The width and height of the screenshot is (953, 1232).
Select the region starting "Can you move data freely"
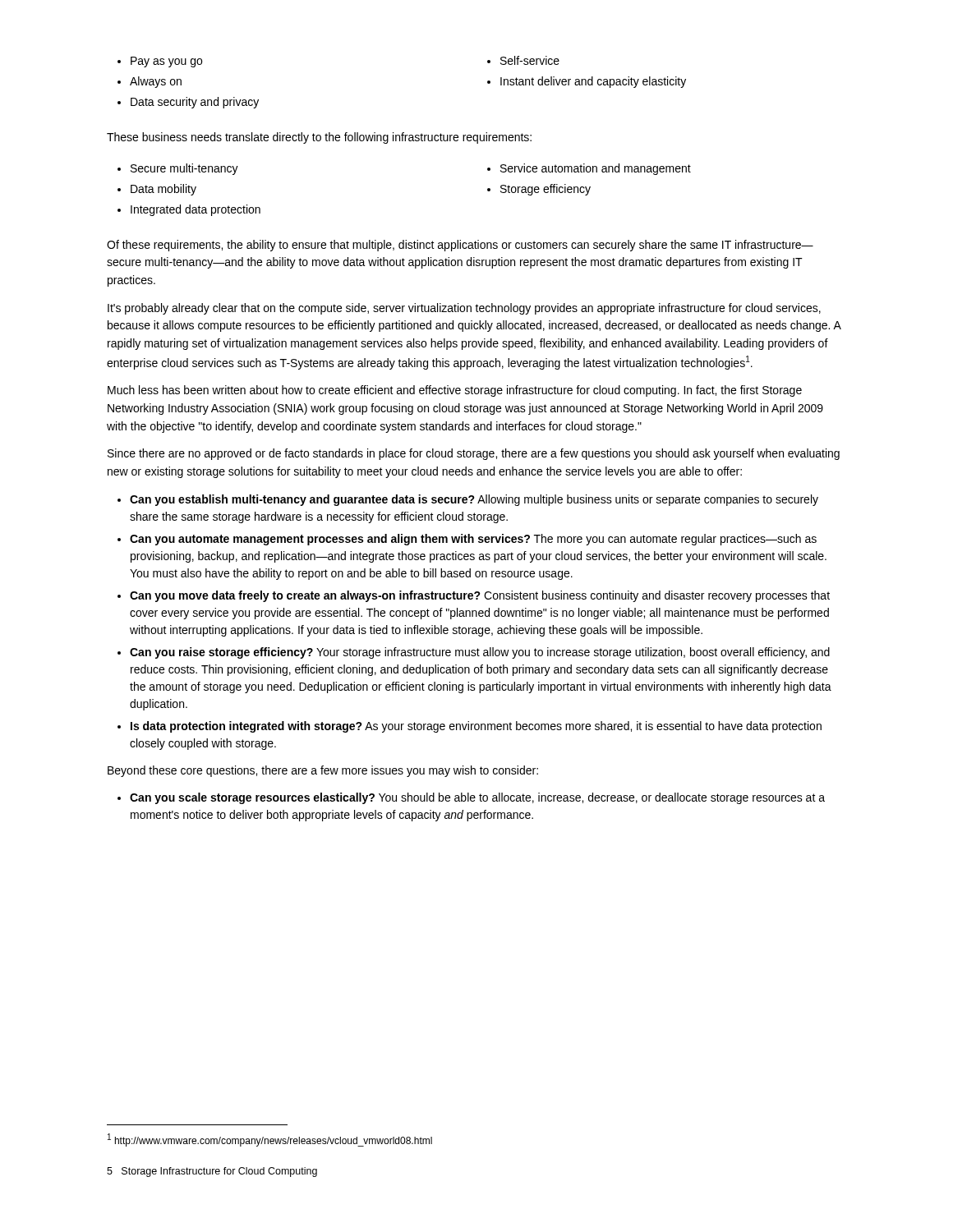pyautogui.click(x=476, y=613)
